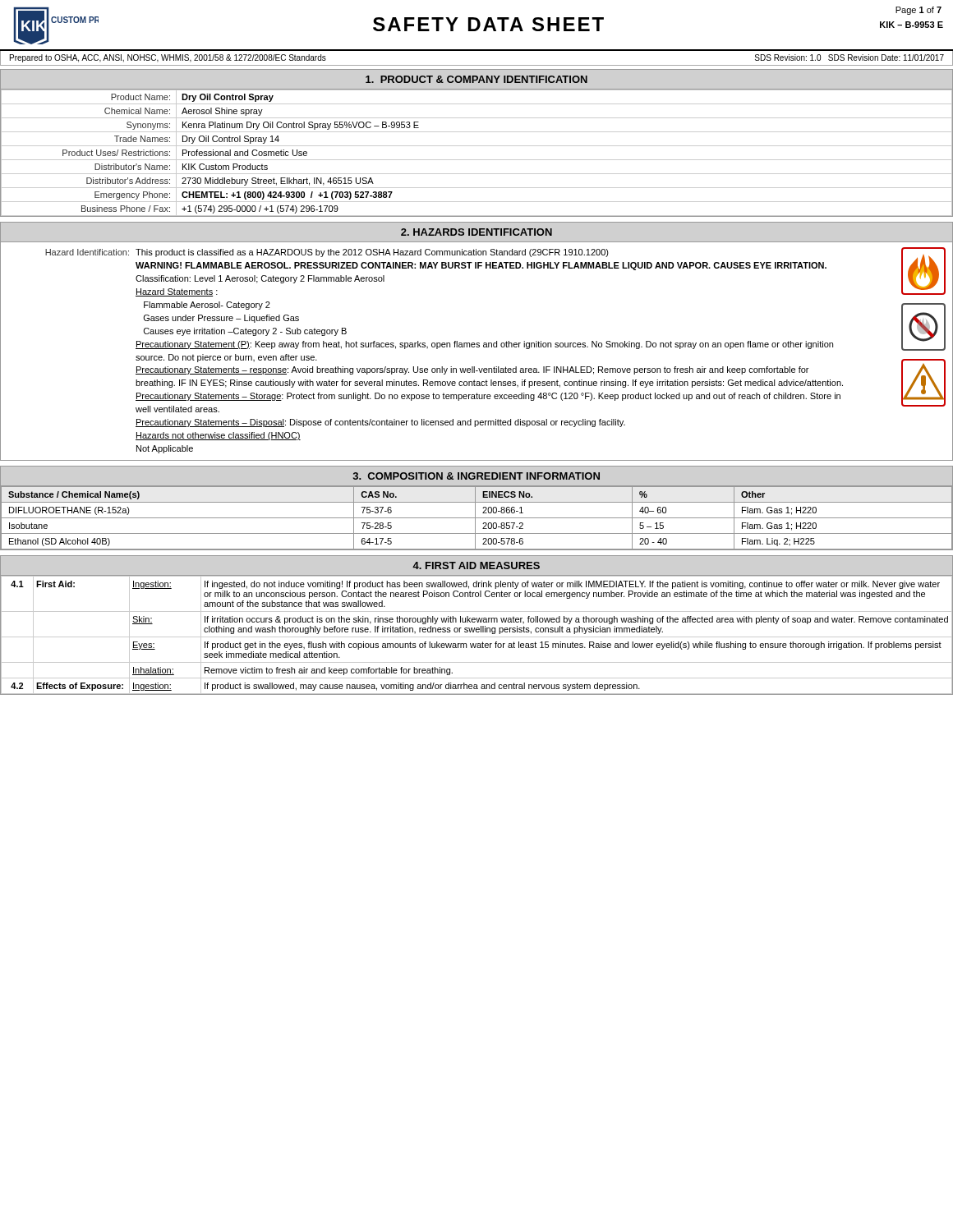Find the table that mentions "Professional and Cosmetic Use"
The height and width of the screenshot is (1232, 953).
(x=476, y=153)
